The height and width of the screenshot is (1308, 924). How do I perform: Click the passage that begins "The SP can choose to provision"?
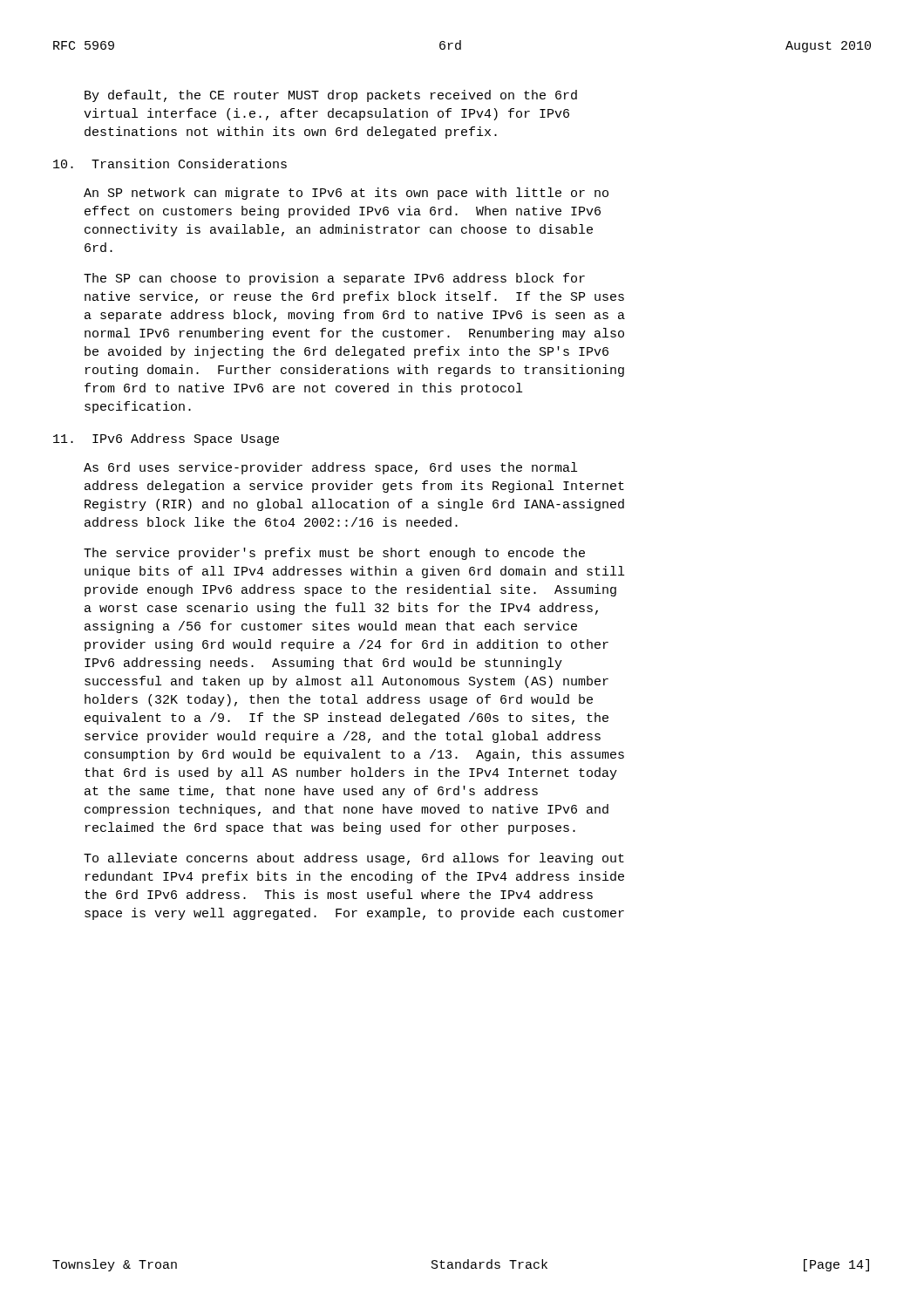pos(354,344)
